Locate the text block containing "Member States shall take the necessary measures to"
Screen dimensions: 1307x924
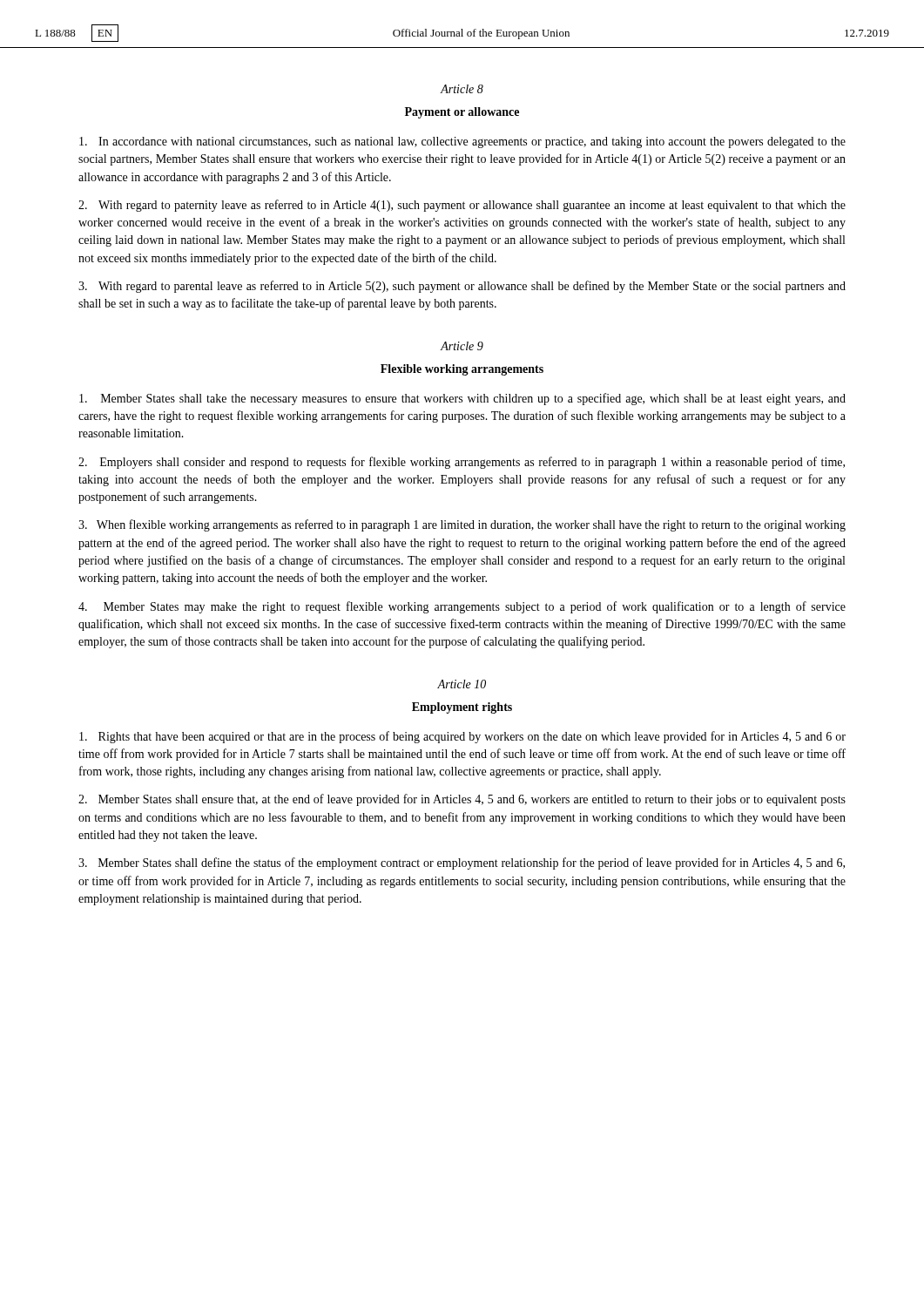click(462, 416)
